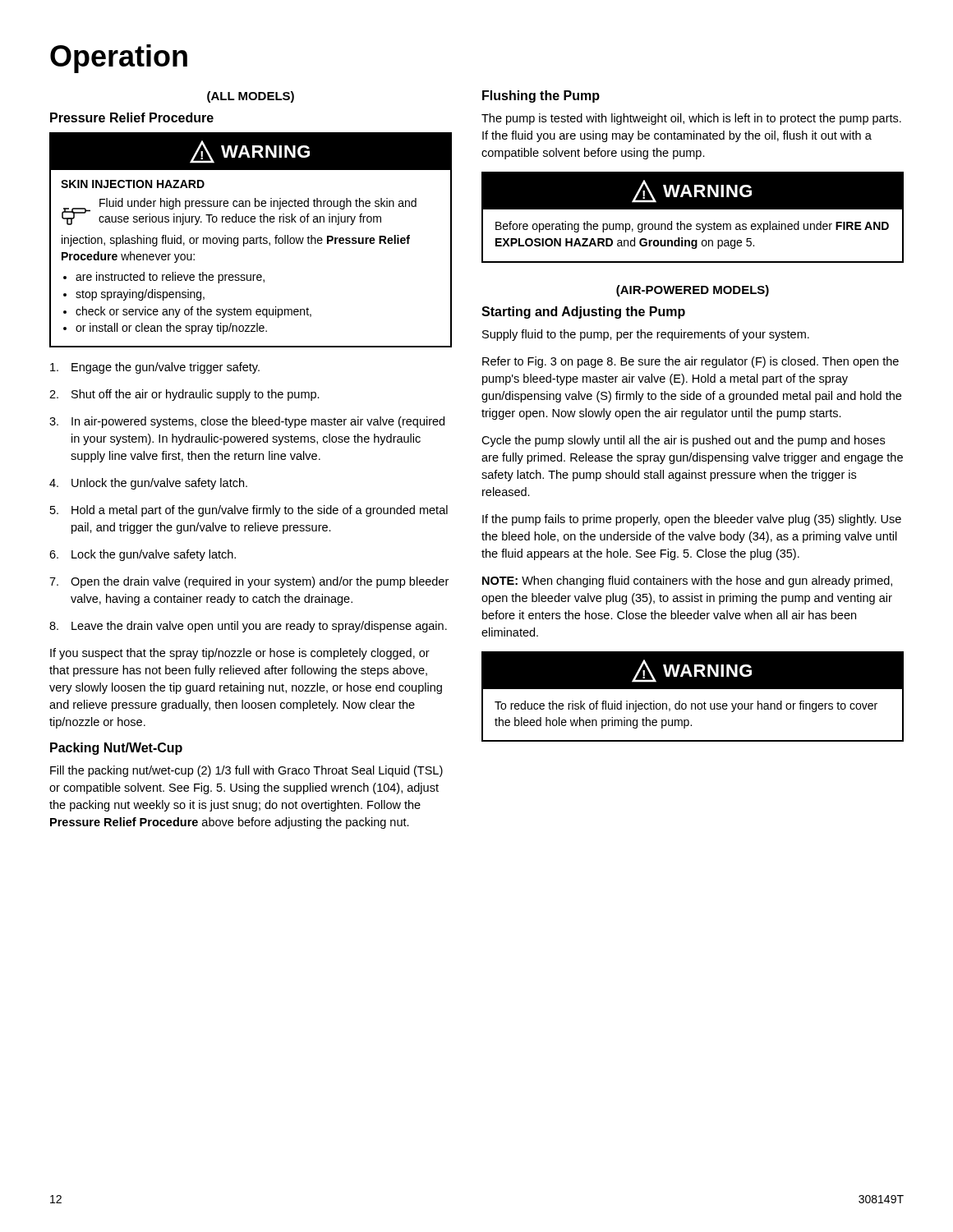Screen dimensions: 1232x953
Task: Point to the block beginning "Supply fluid to the pump, per the requirements"
Action: [646, 334]
